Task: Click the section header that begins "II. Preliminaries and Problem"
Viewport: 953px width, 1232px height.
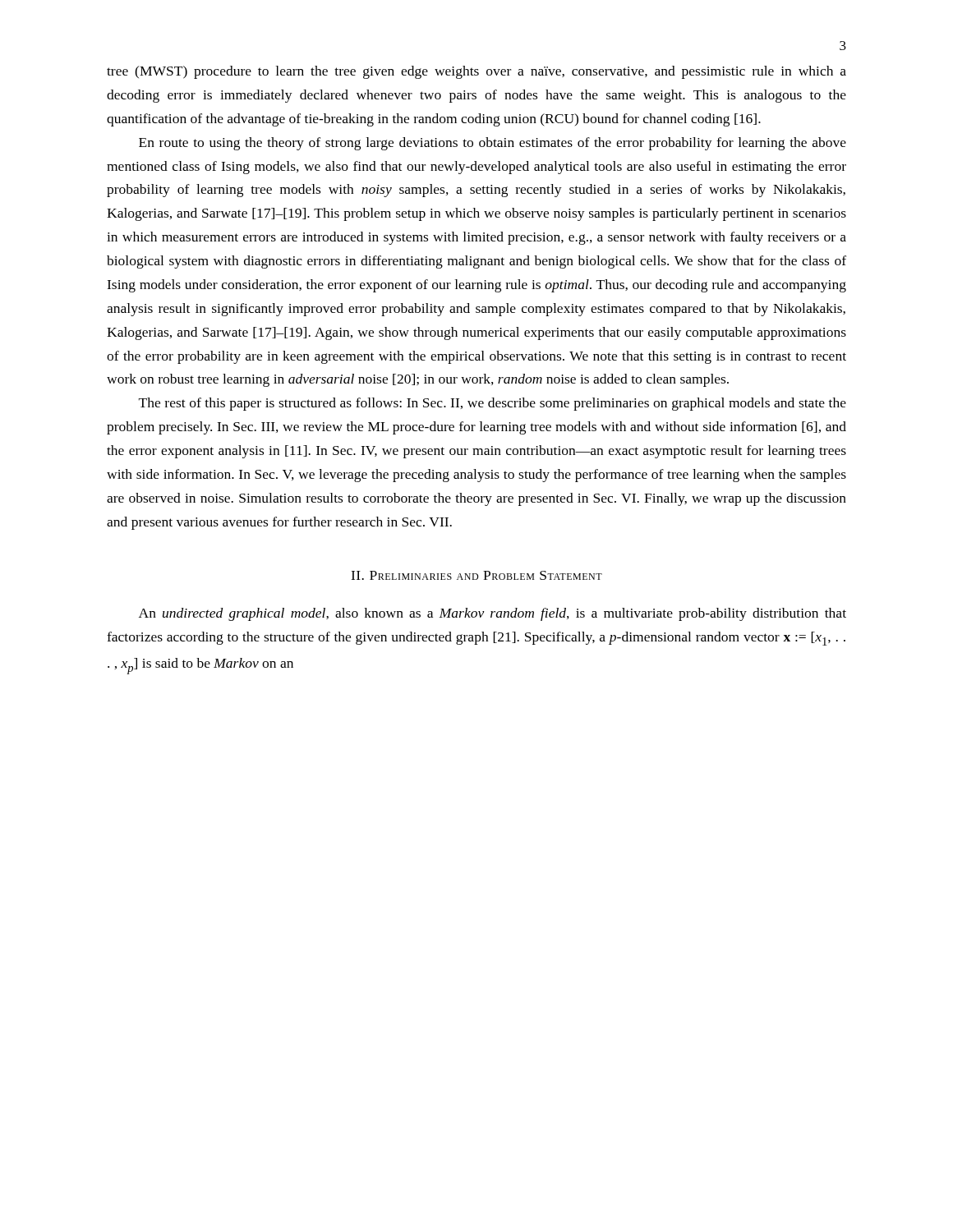Action: [476, 575]
